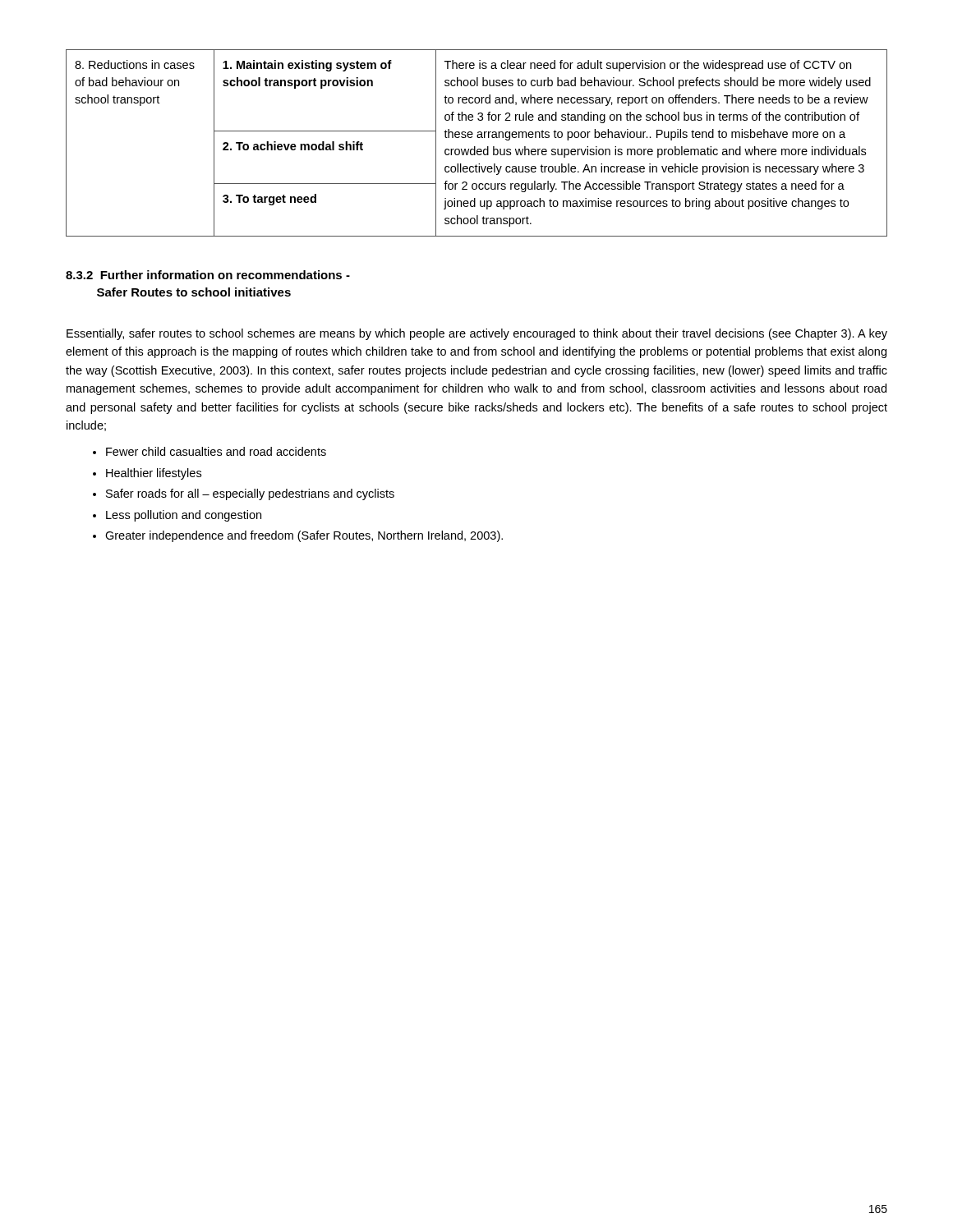The width and height of the screenshot is (953, 1232).
Task: Click the table
Action: point(476,143)
